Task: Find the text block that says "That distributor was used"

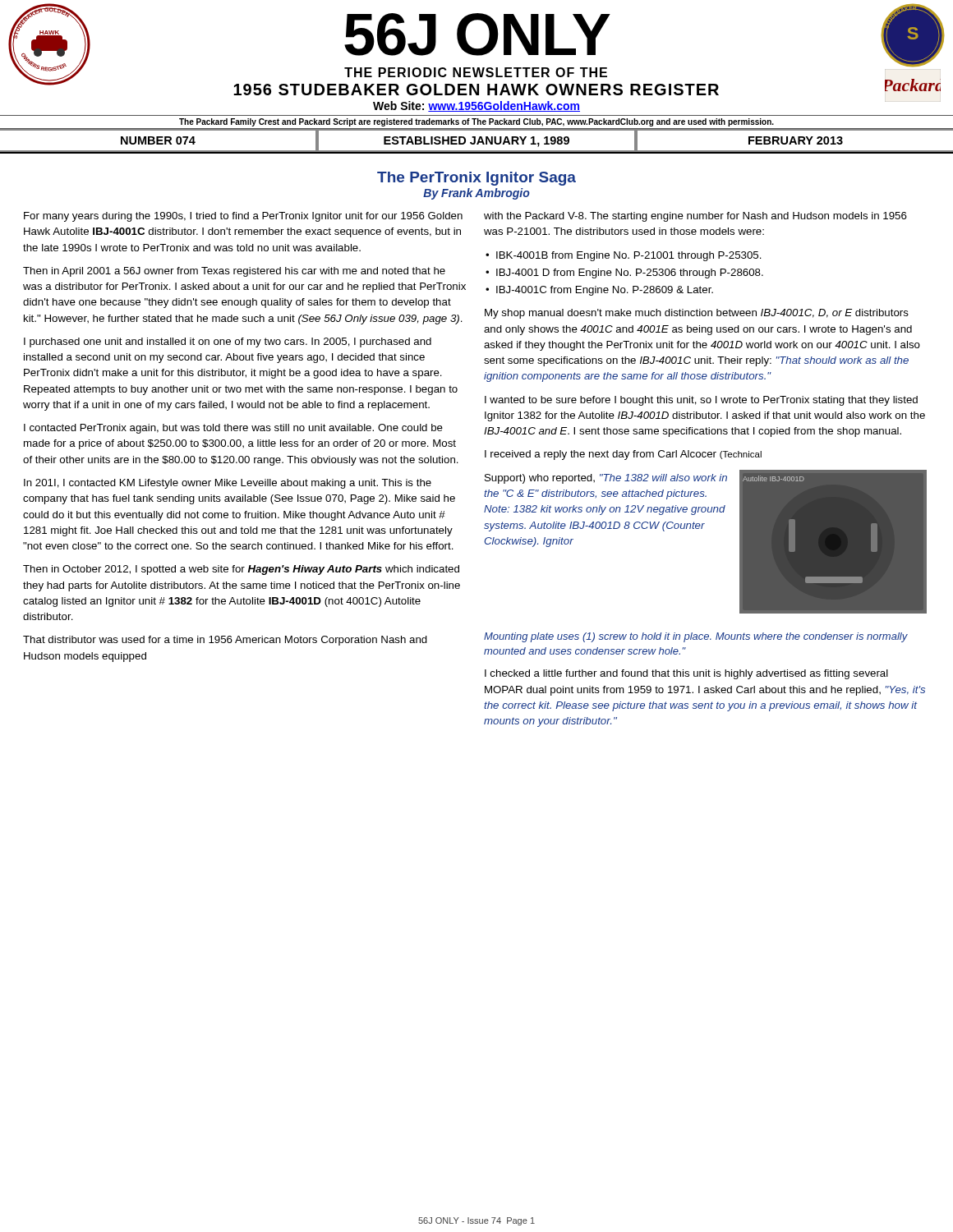Action: click(245, 648)
